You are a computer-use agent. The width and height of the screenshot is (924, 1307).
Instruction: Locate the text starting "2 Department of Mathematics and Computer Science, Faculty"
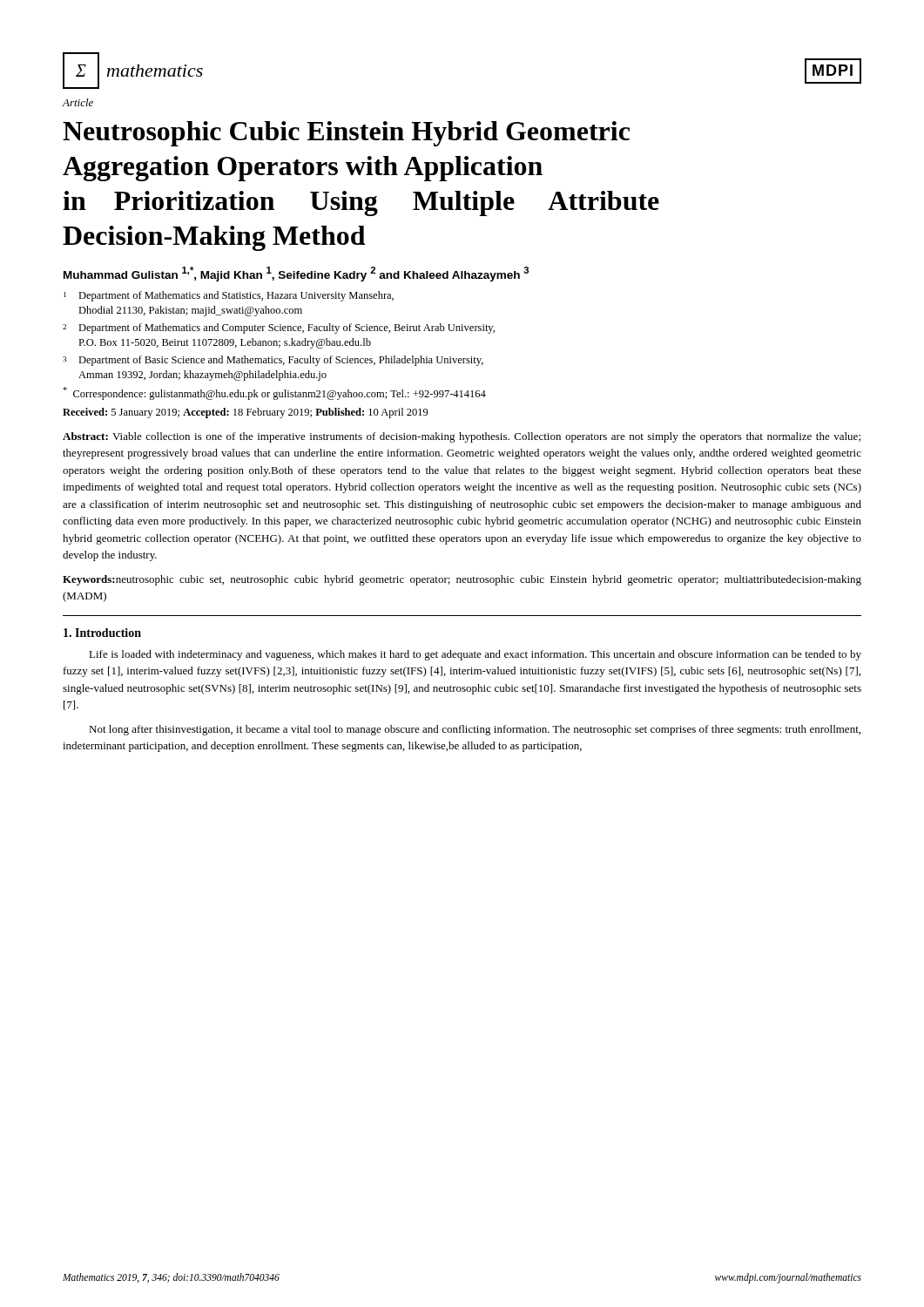279,335
